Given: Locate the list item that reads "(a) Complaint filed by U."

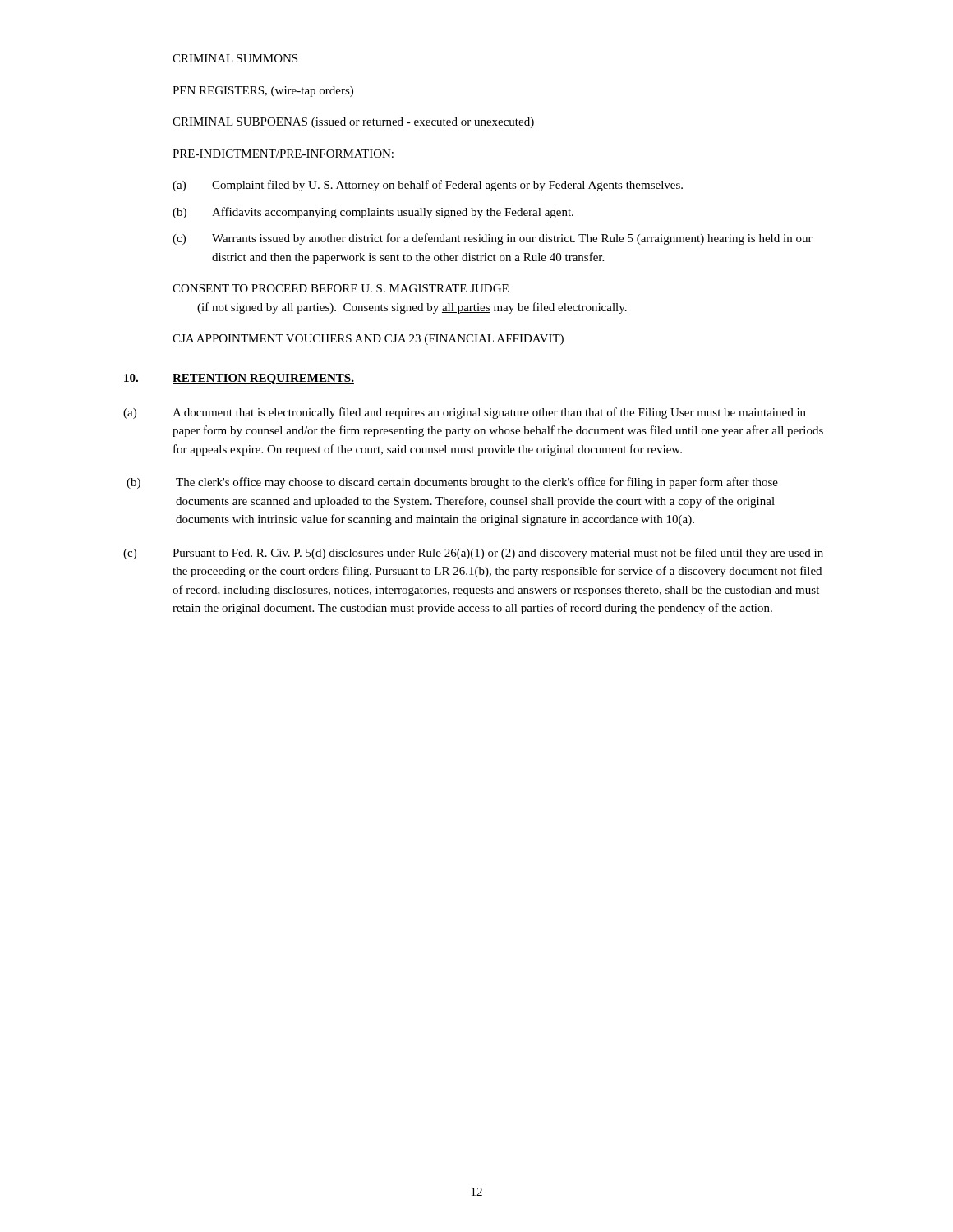Looking at the screenshot, I should [501, 185].
